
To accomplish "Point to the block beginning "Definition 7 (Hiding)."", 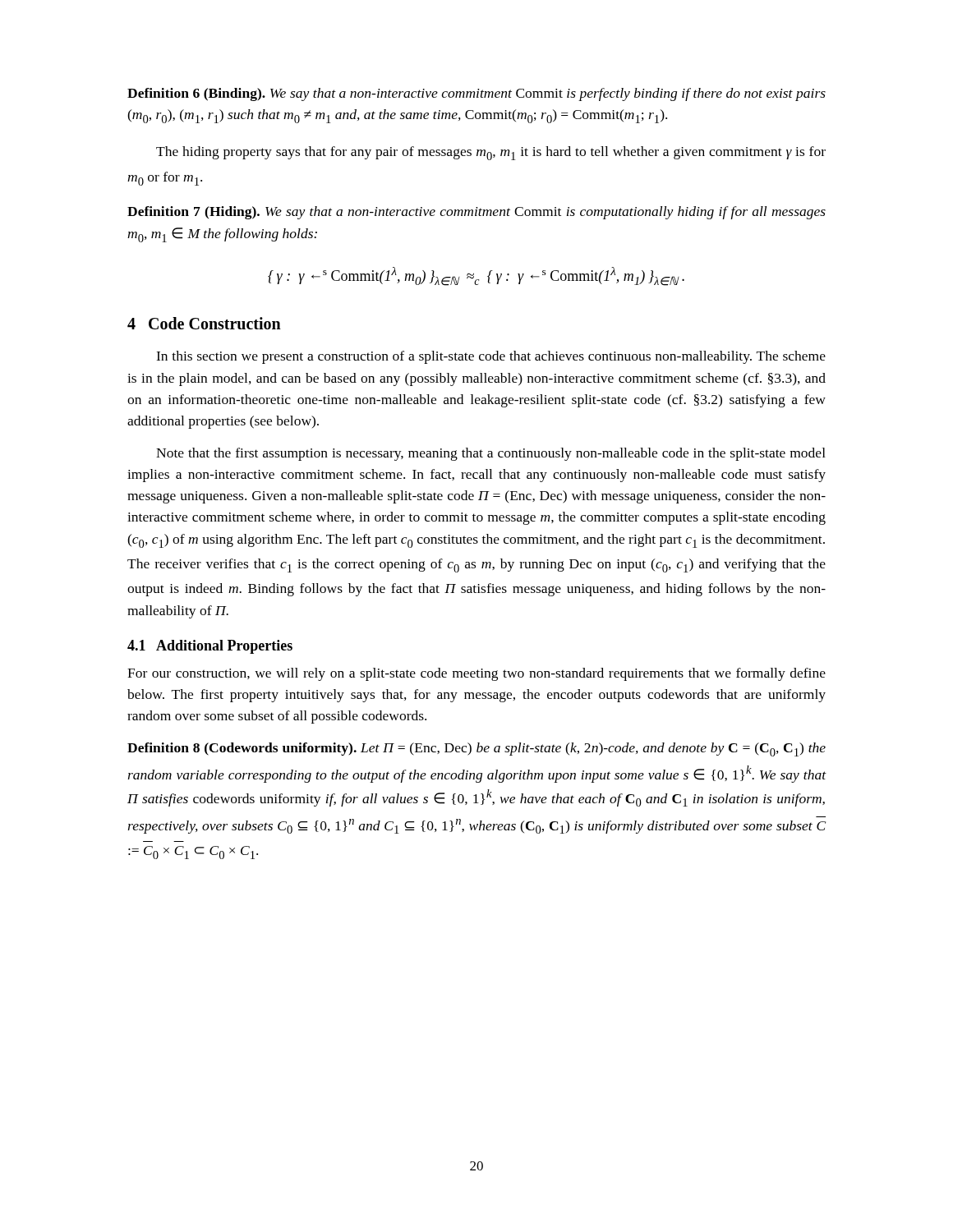I will (x=476, y=224).
